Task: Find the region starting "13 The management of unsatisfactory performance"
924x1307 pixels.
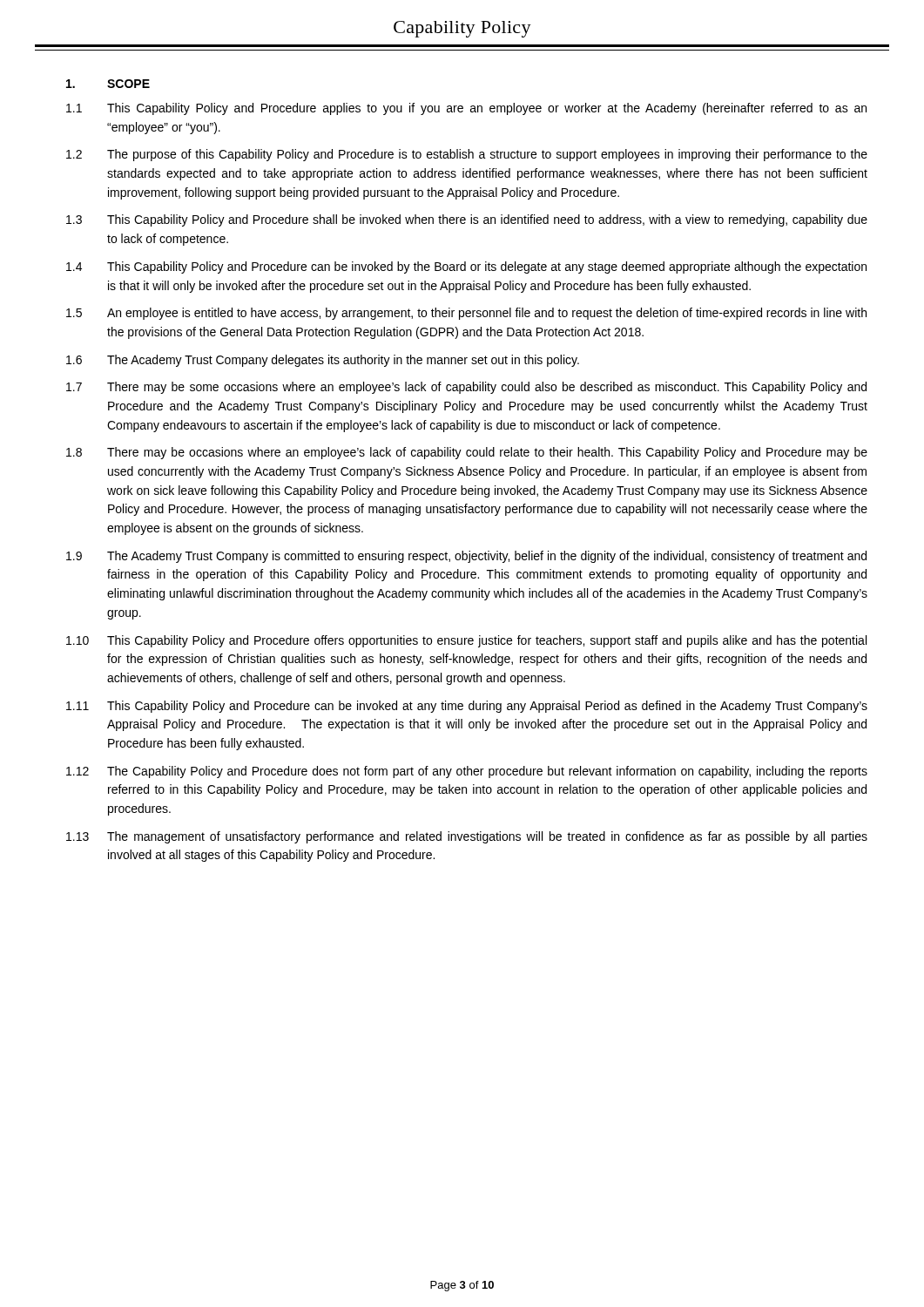Action: [466, 846]
